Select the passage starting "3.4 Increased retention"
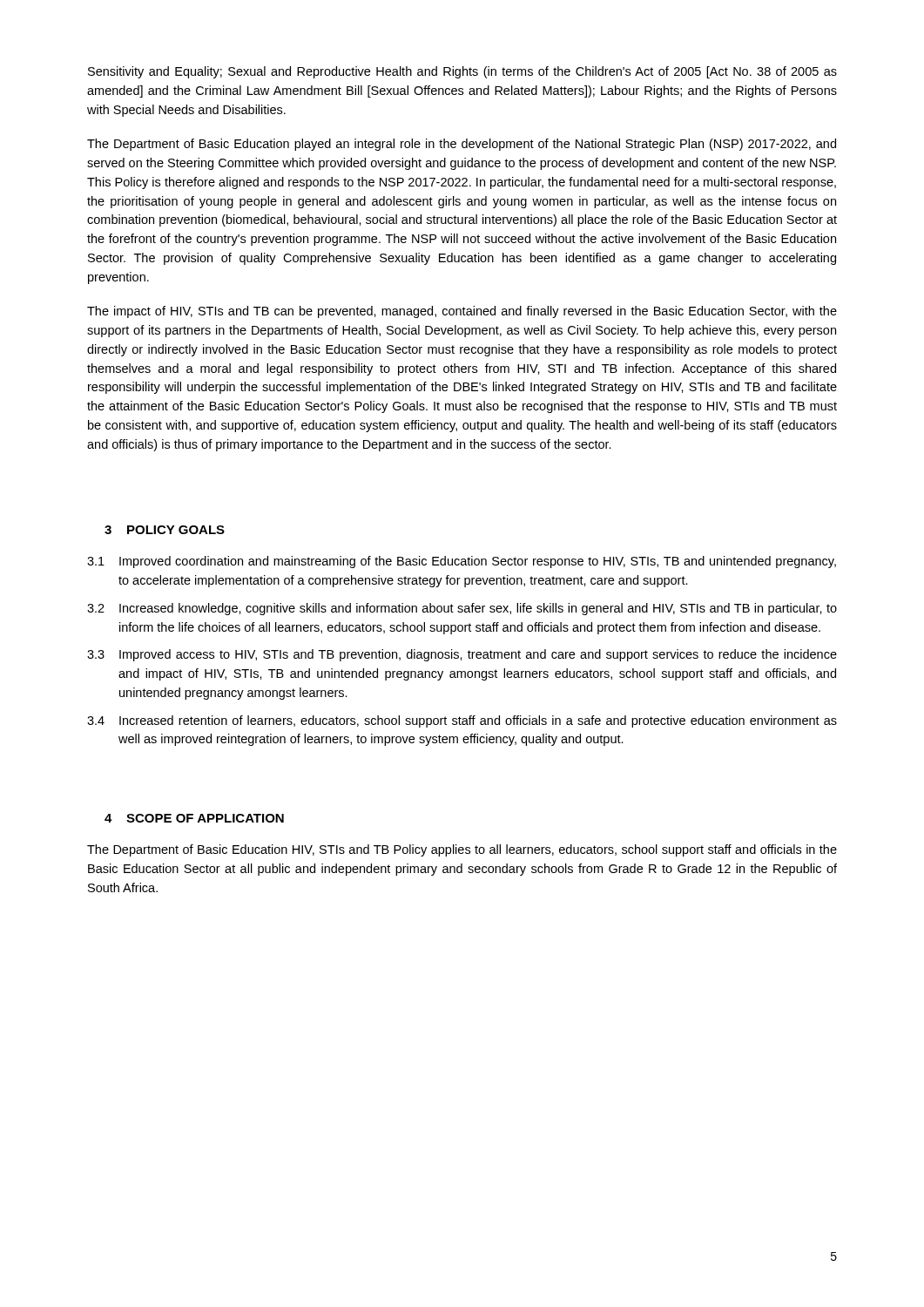This screenshot has width=924, height=1307. (462, 730)
